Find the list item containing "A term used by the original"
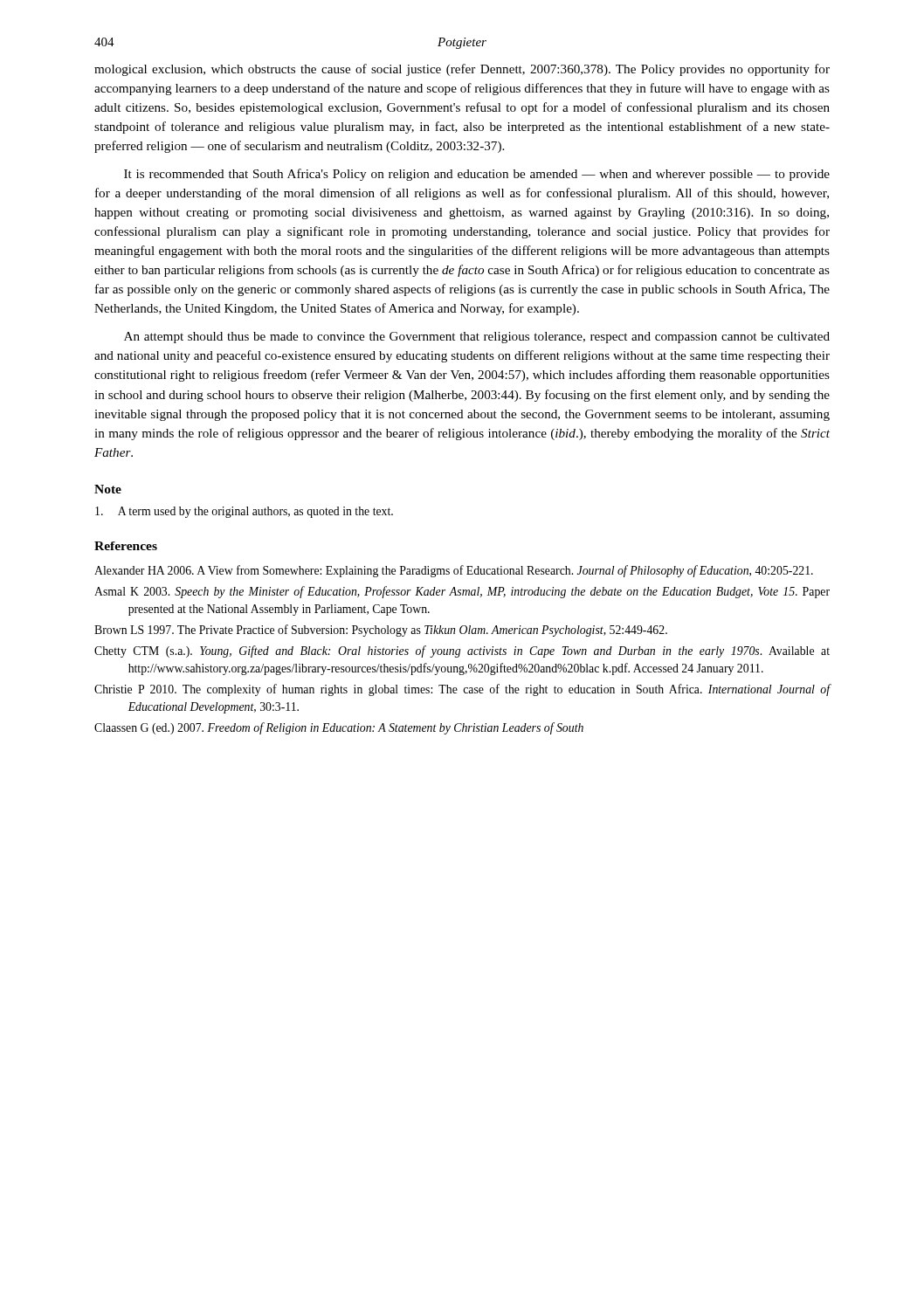 244,512
